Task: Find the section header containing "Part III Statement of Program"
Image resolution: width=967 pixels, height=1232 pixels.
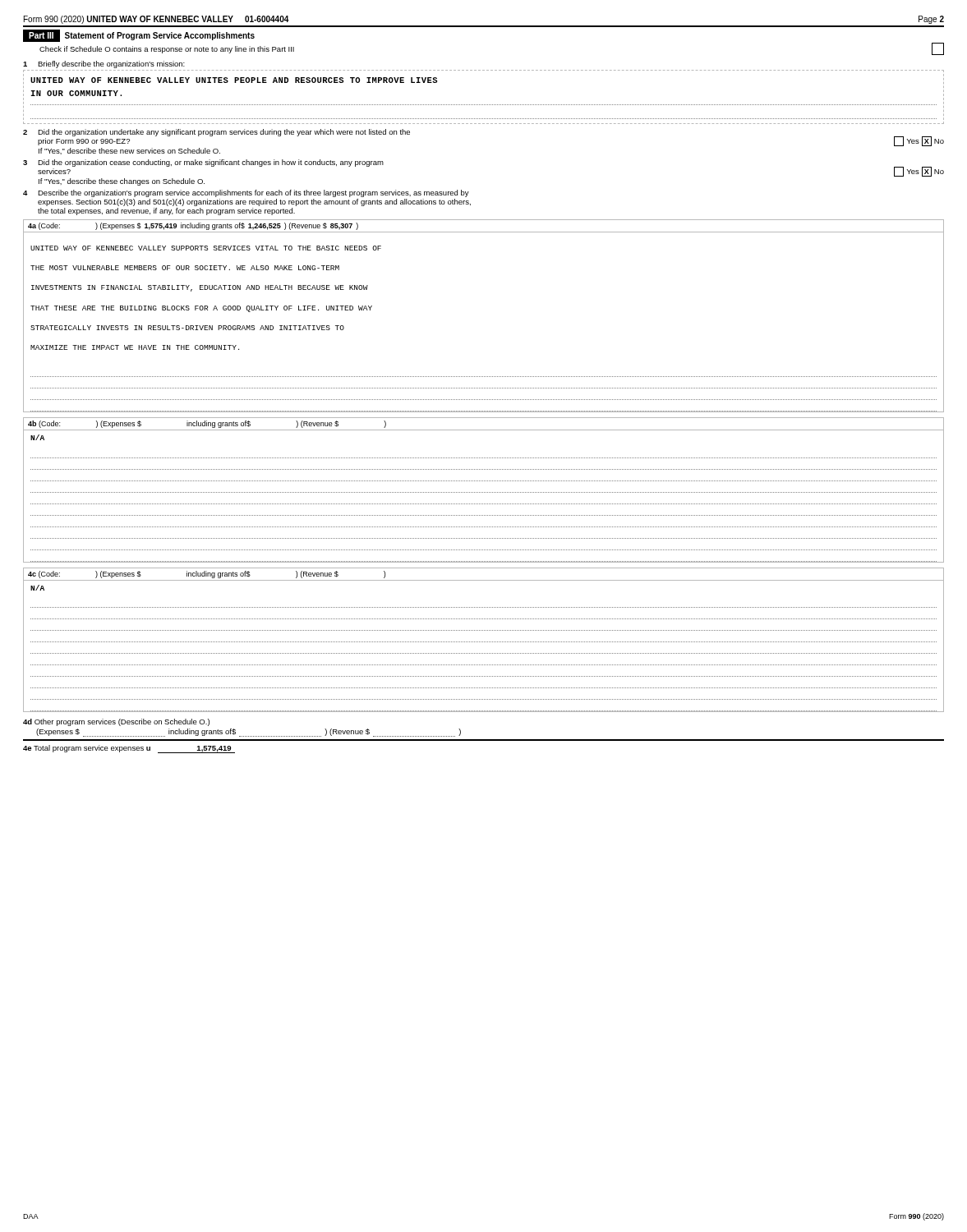Action: tap(139, 36)
